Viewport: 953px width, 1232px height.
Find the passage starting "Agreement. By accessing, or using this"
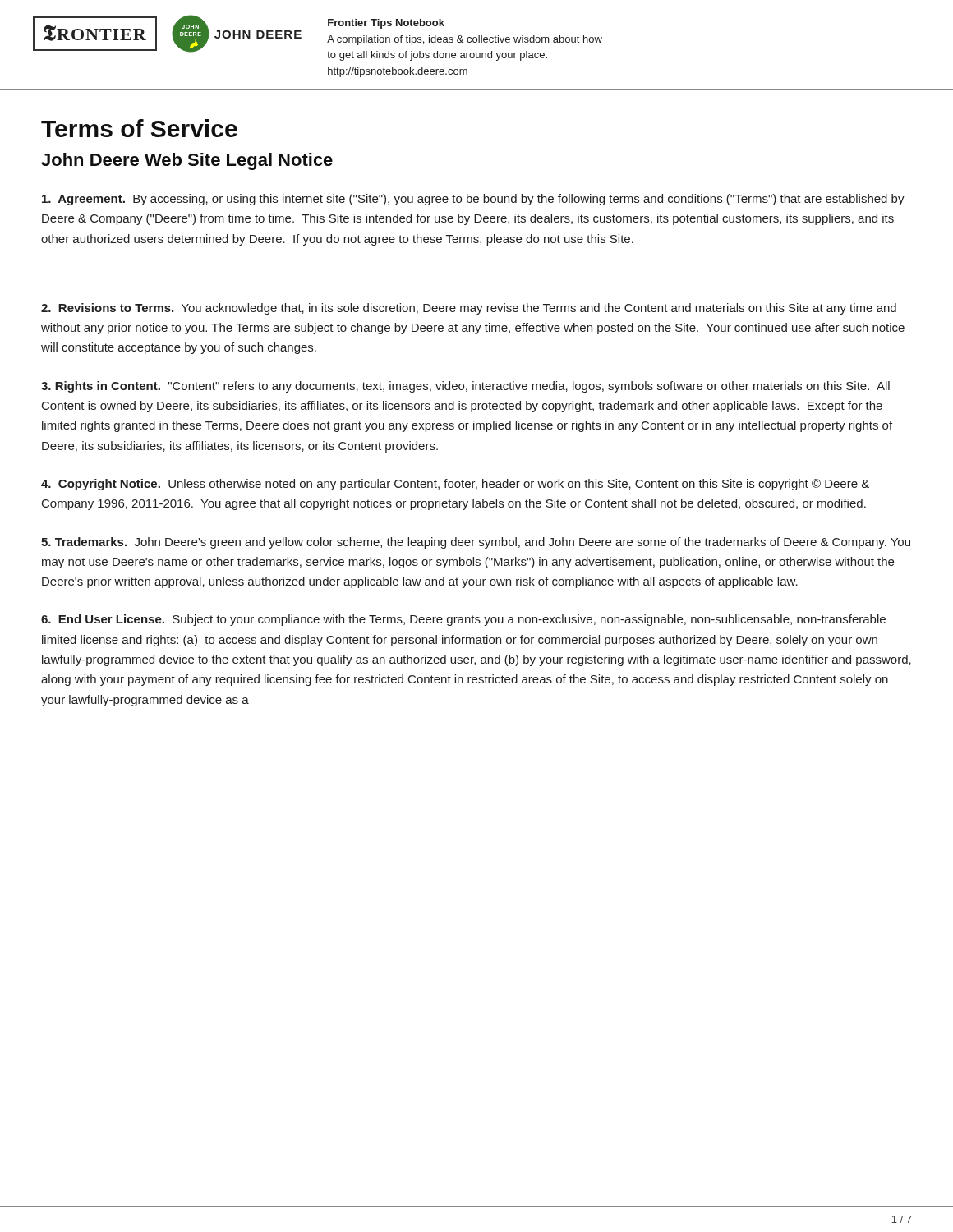473,218
